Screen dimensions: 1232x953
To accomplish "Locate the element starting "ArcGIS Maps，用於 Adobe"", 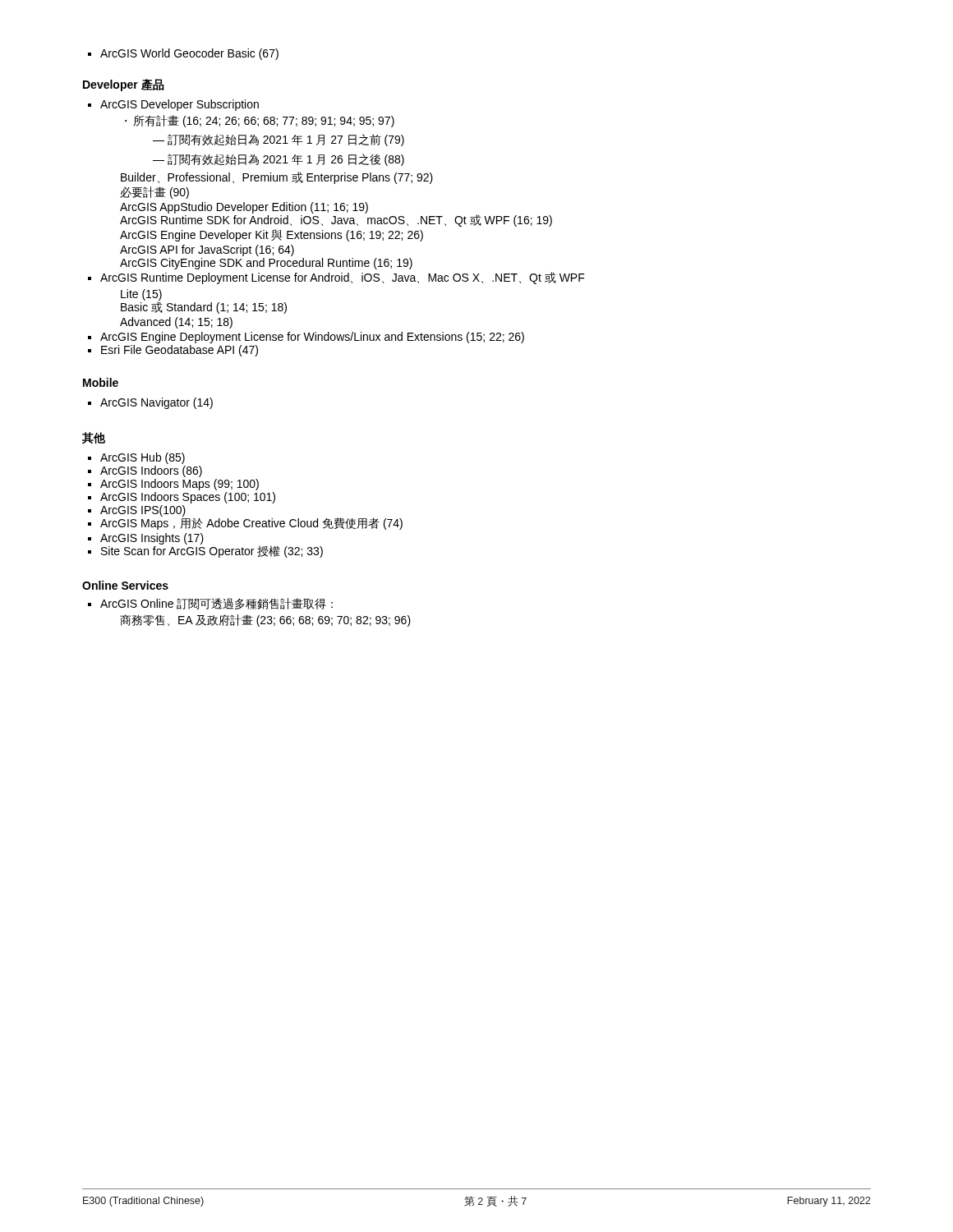I will (x=251, y=524).
